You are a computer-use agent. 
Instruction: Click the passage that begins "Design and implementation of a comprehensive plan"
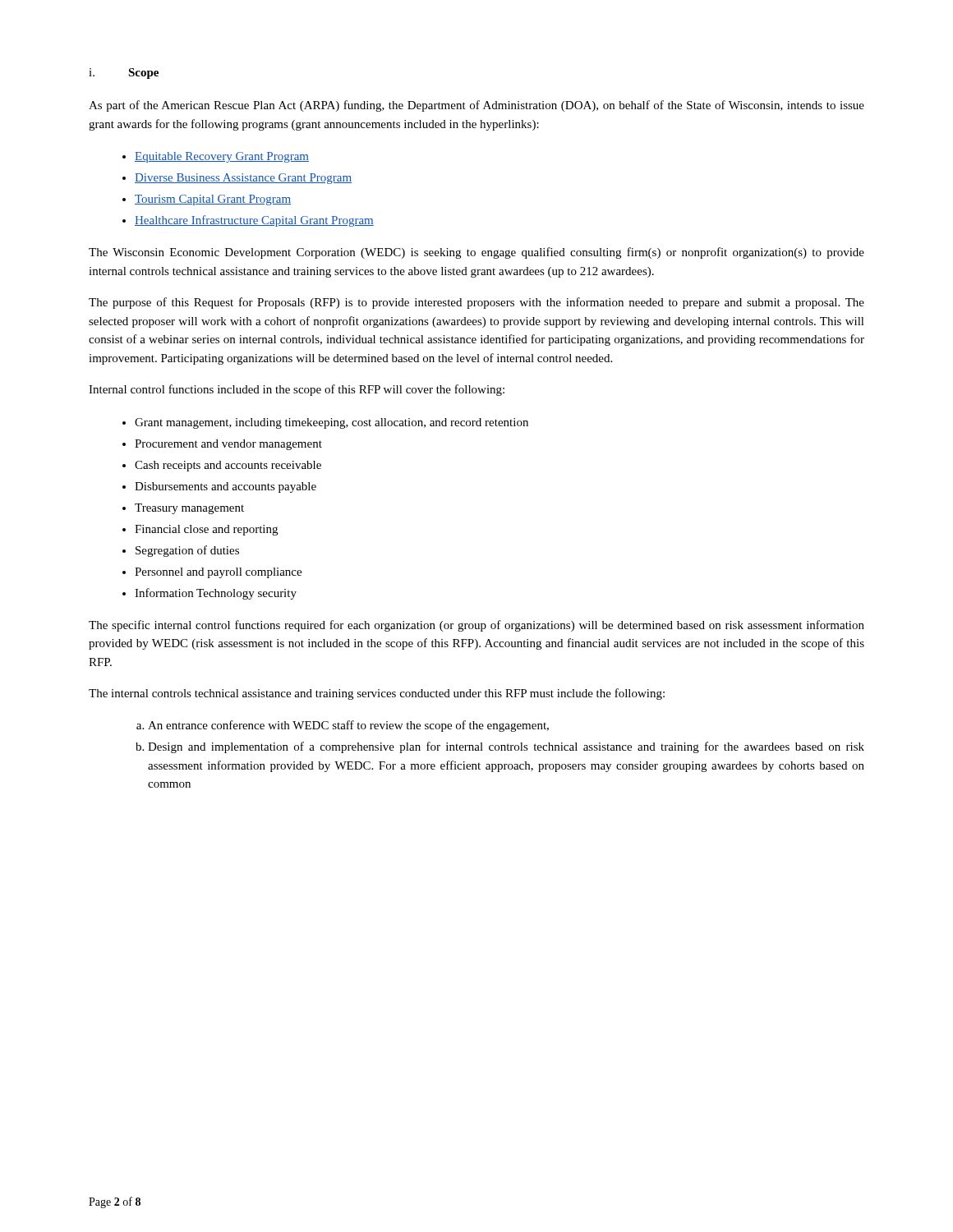pos(506,765)
